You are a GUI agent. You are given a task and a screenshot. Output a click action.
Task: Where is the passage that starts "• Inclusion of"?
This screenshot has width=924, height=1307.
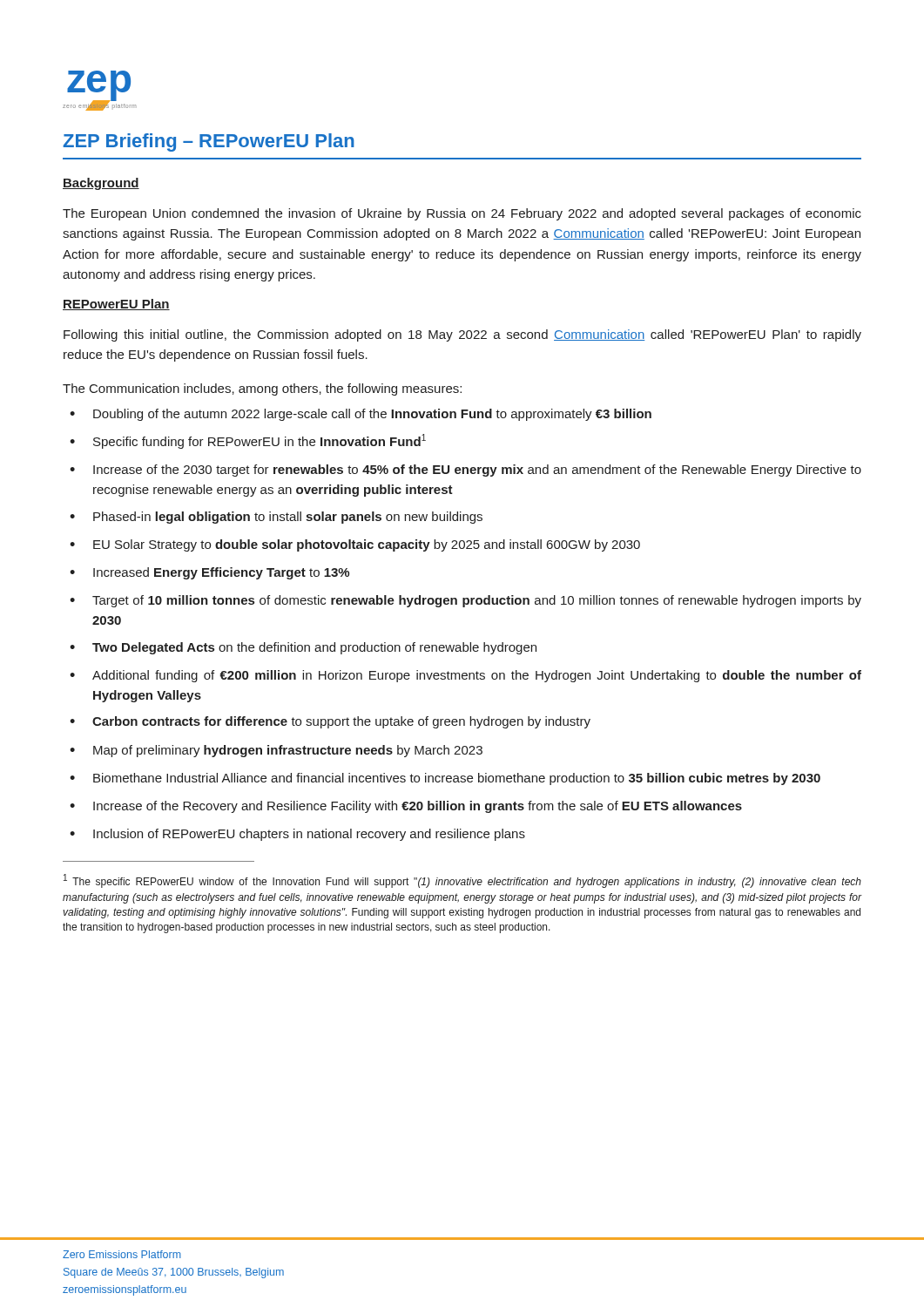click(462, 835)
